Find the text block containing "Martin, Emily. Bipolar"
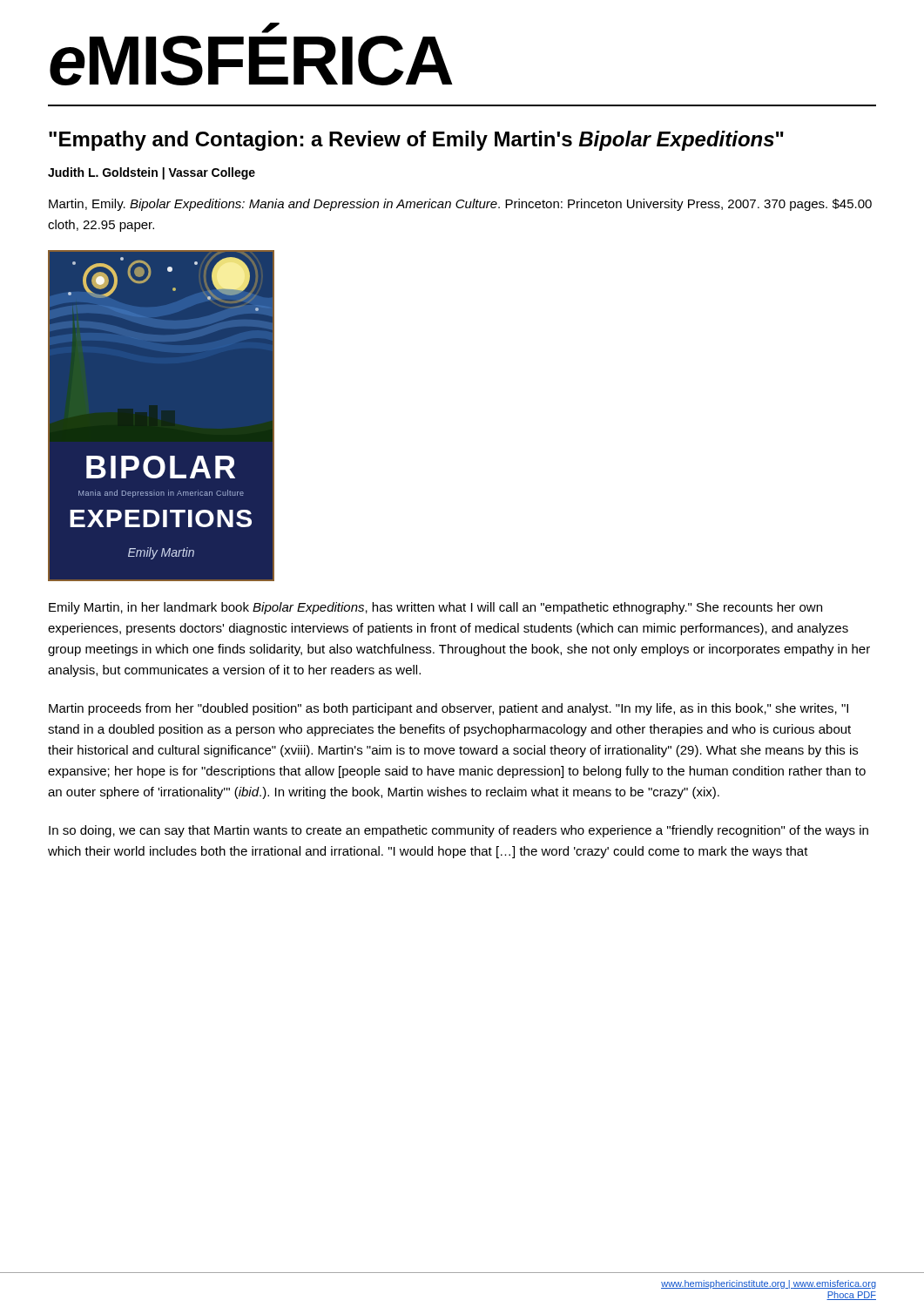Image resolution: width=924 pixels, height=1307 pixels. pos(460,214)
